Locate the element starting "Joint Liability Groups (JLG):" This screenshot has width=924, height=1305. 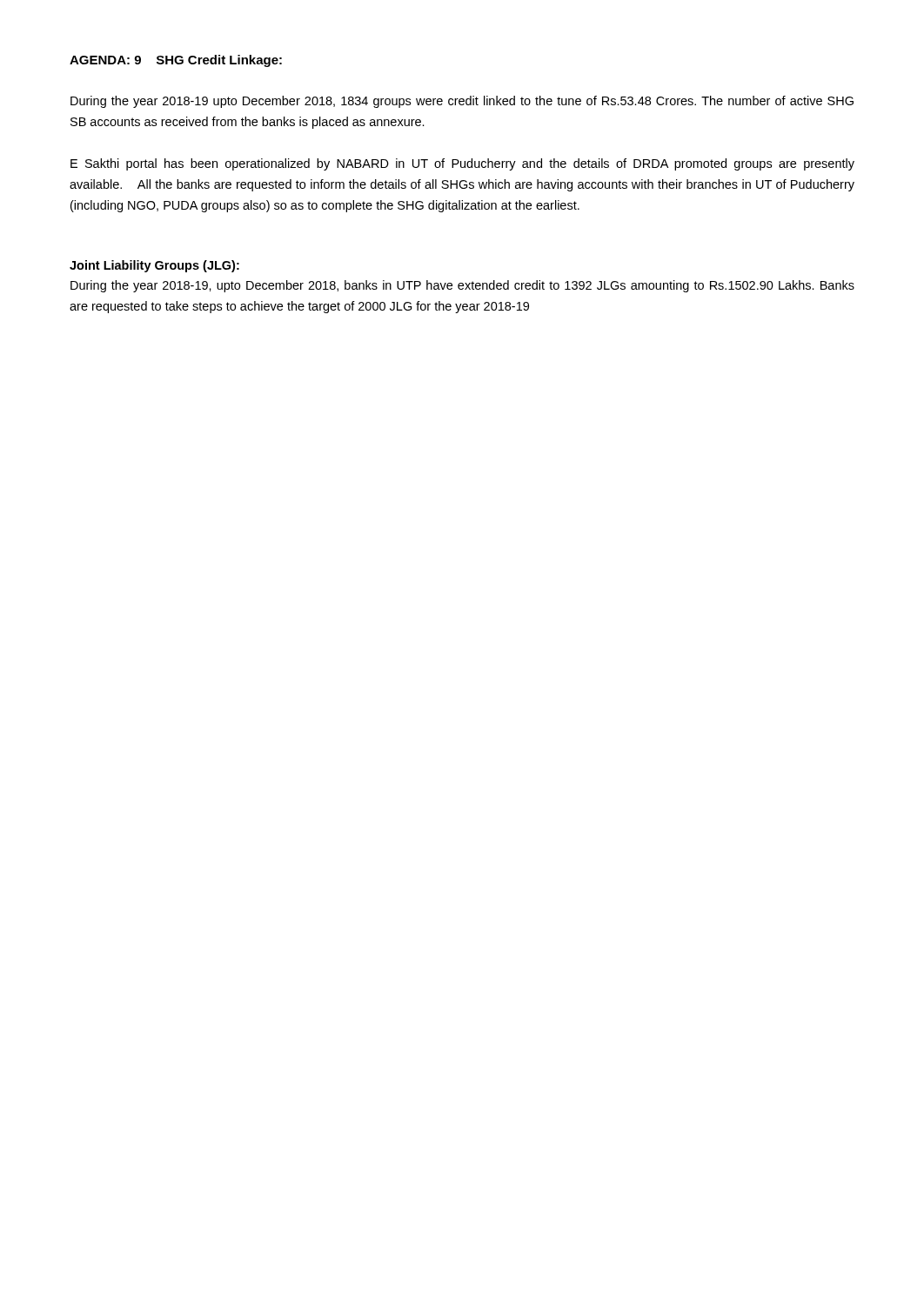(155, 265)
